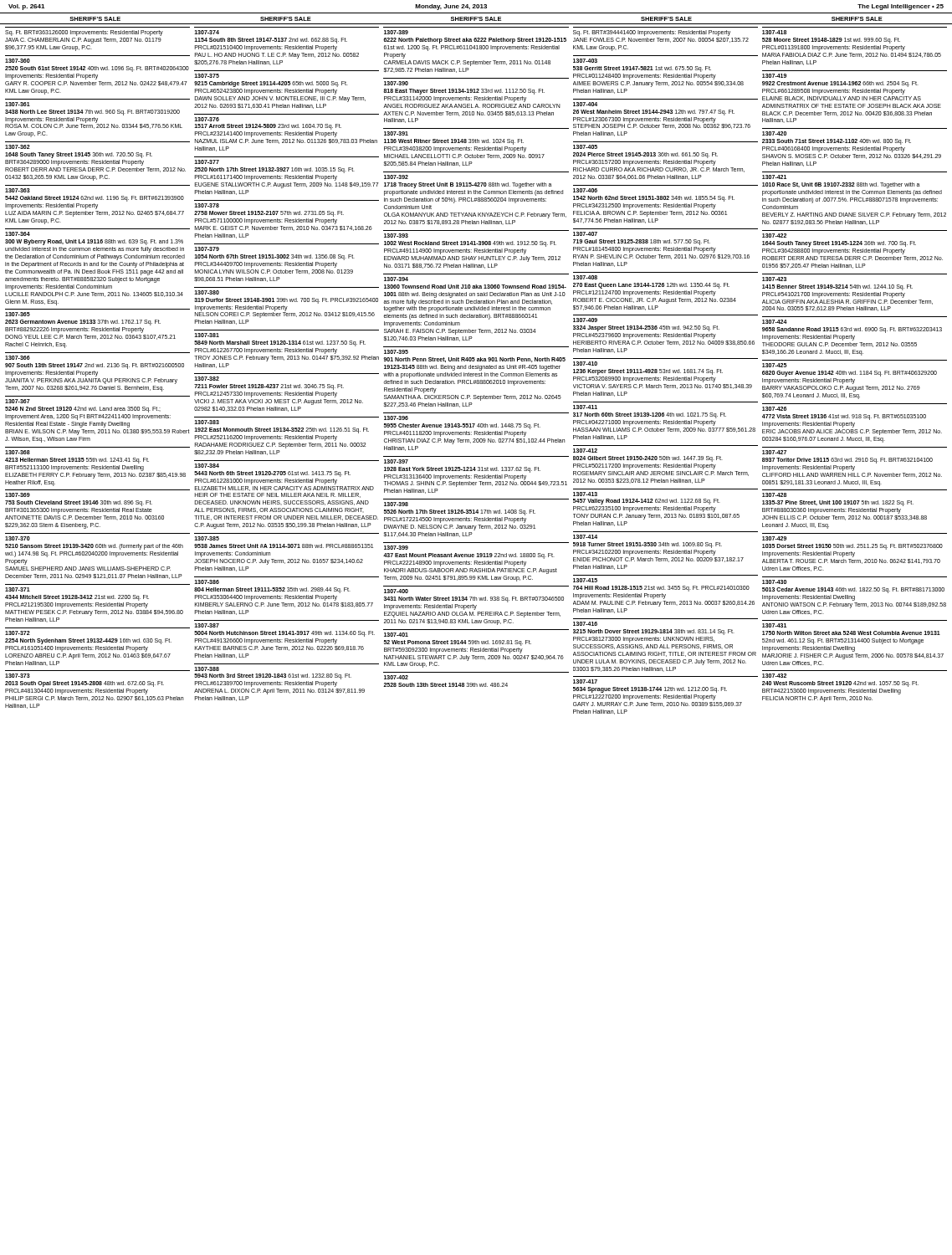Click on the text block that says "Sq. Ft. BRT#363126000 Improvements: Residential Property JAVA"

click(x=98, y=369)
